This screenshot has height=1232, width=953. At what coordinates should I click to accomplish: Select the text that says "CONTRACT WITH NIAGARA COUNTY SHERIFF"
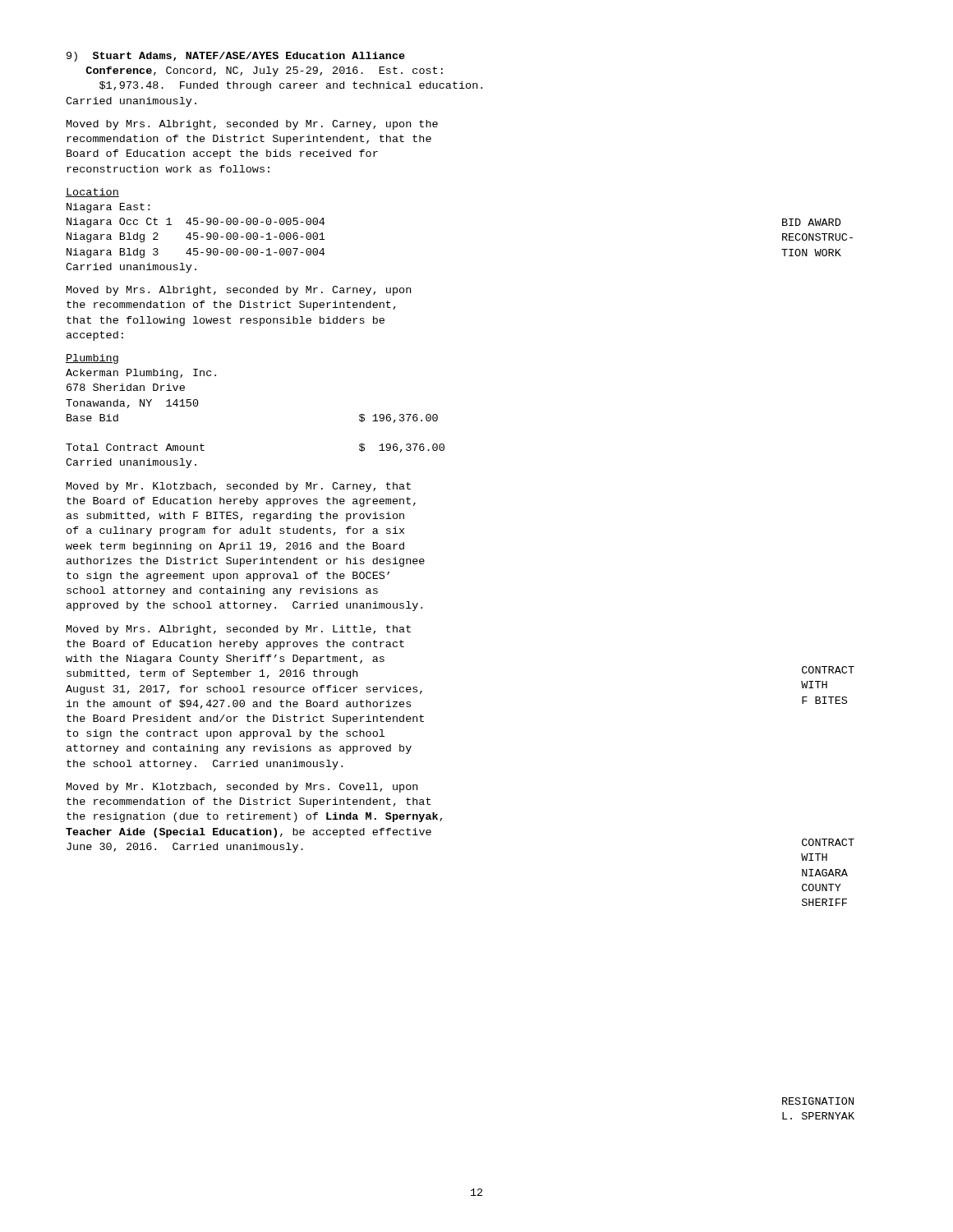[828, 881]
